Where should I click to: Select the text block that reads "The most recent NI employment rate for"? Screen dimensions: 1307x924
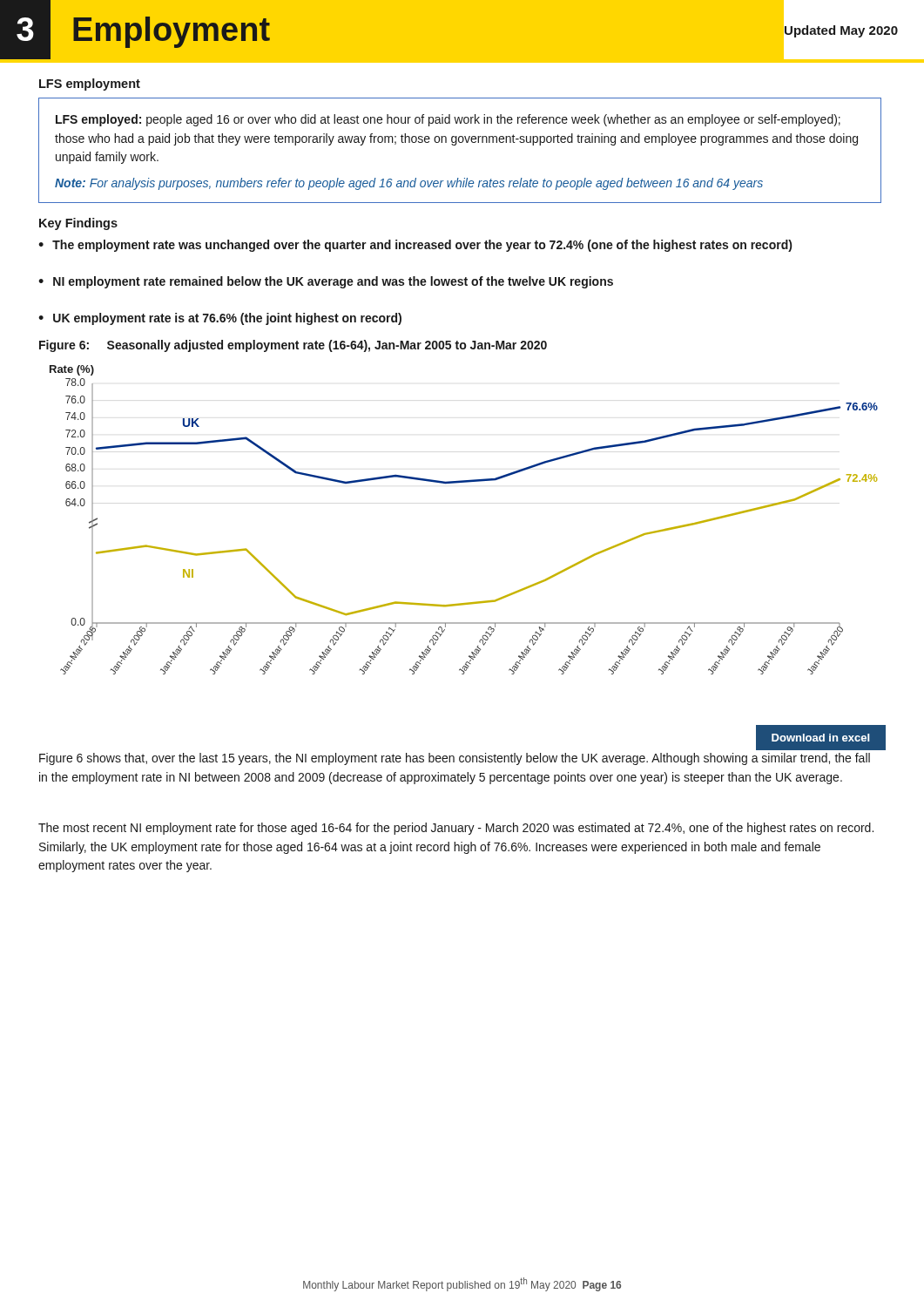click(457, 847)
